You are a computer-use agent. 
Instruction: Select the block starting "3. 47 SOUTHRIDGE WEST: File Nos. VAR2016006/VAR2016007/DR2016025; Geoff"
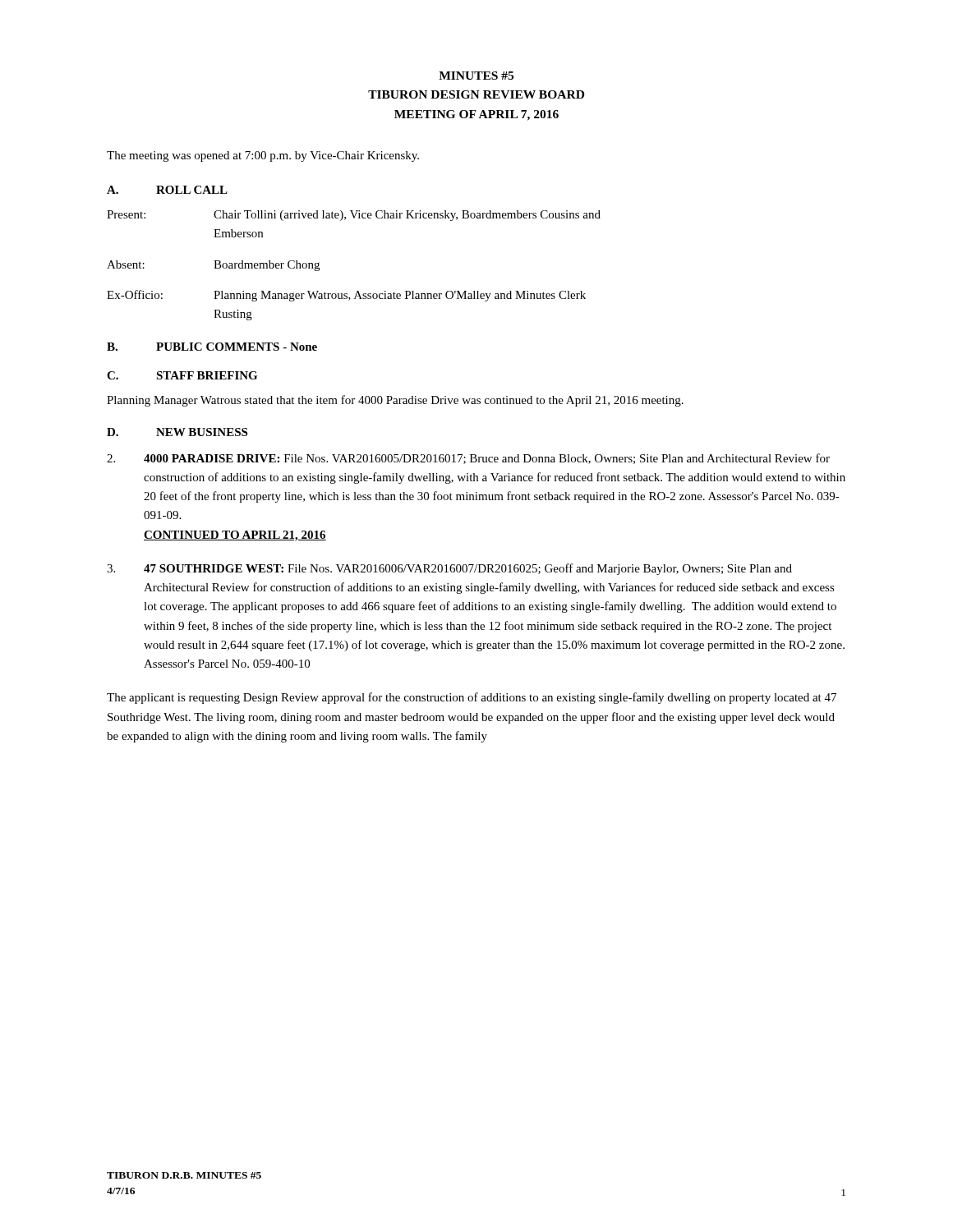tap(476, 616)
